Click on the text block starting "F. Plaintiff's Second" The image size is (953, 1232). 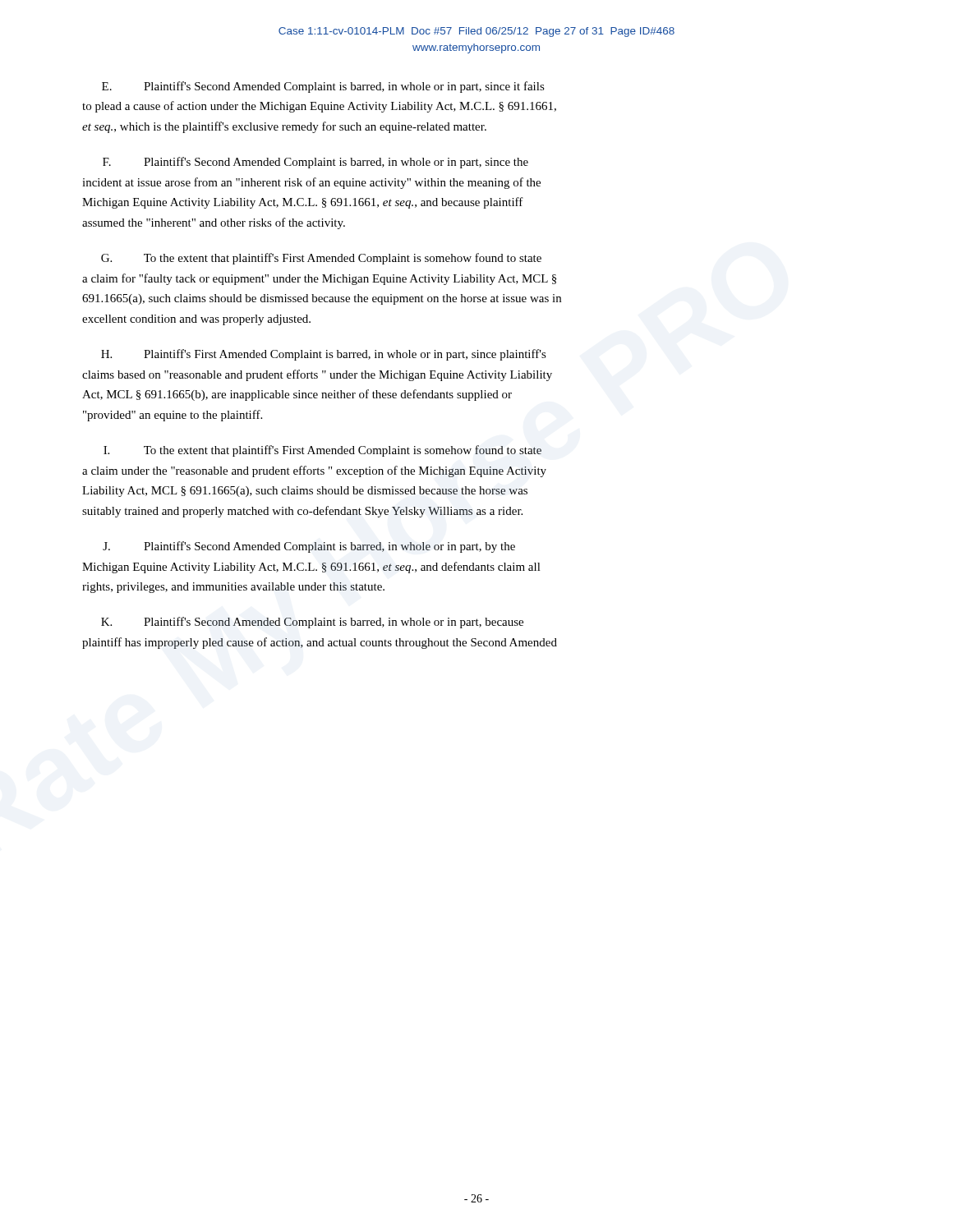tap(476, 192)
